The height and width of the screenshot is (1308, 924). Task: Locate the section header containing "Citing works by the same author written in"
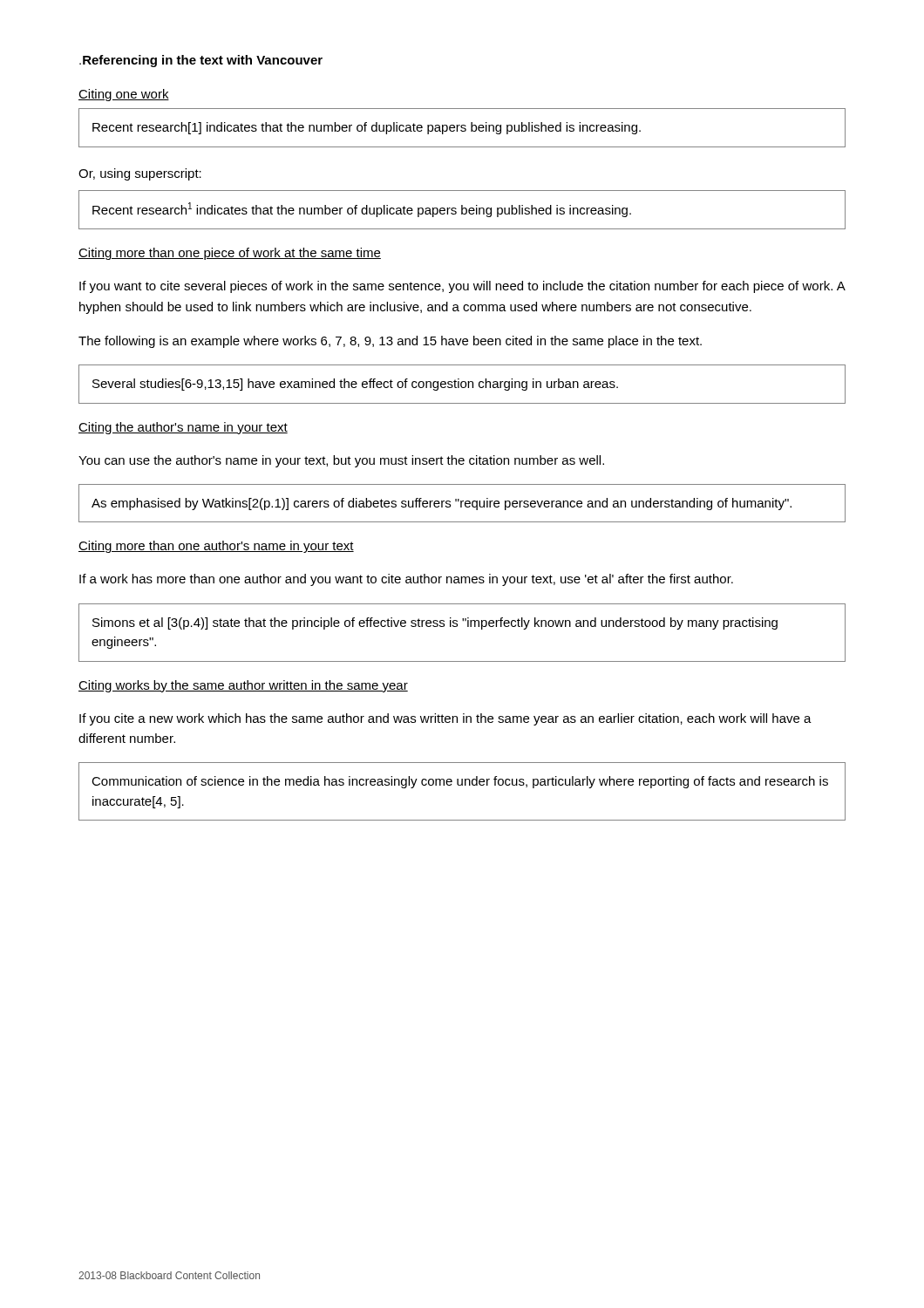pos(243,685)
